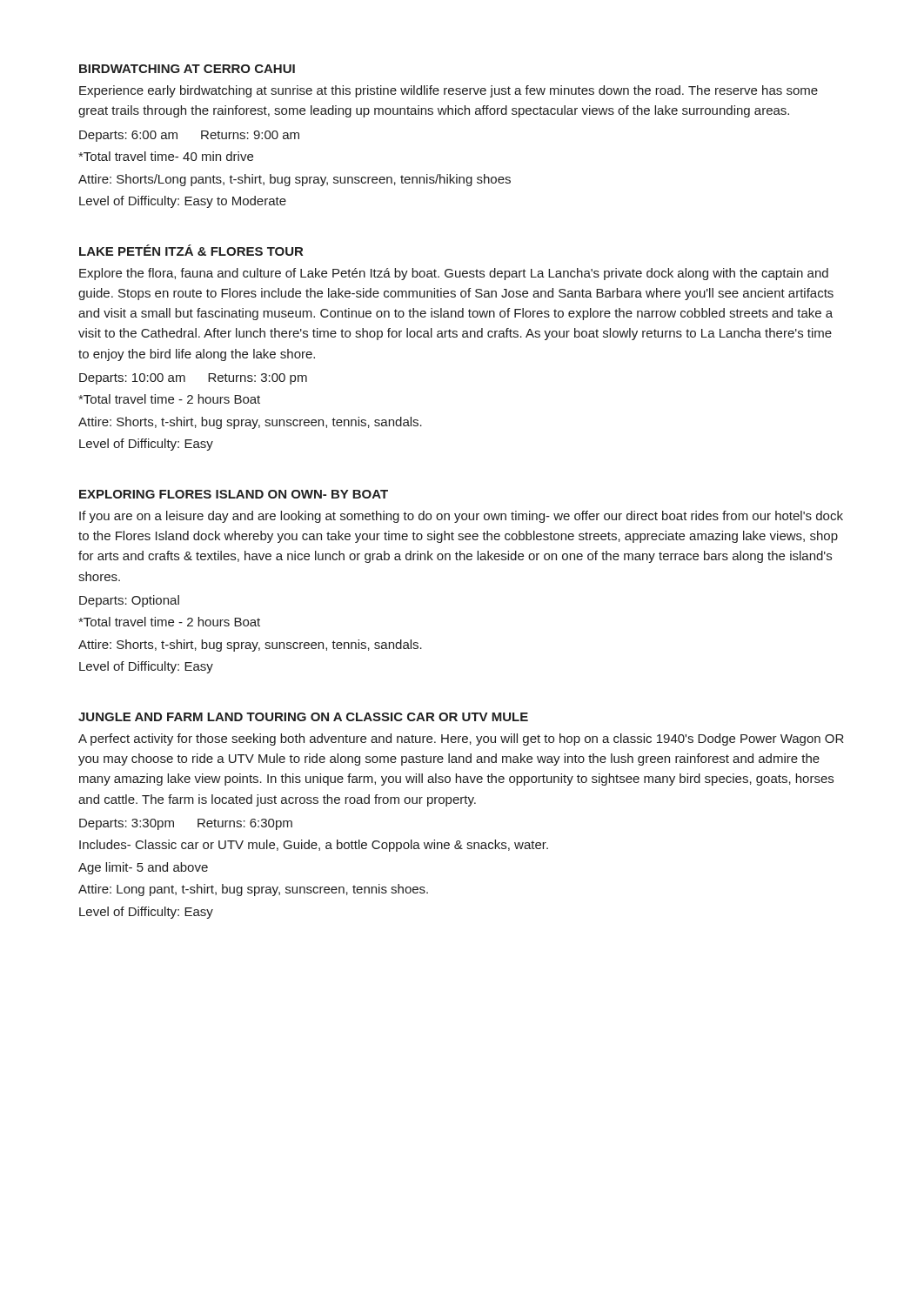This screenshot has width=924, height=1305.
Task: Navigate to the passage starting "Departs: 10:00 am"
Action: [x=193, y=377]
